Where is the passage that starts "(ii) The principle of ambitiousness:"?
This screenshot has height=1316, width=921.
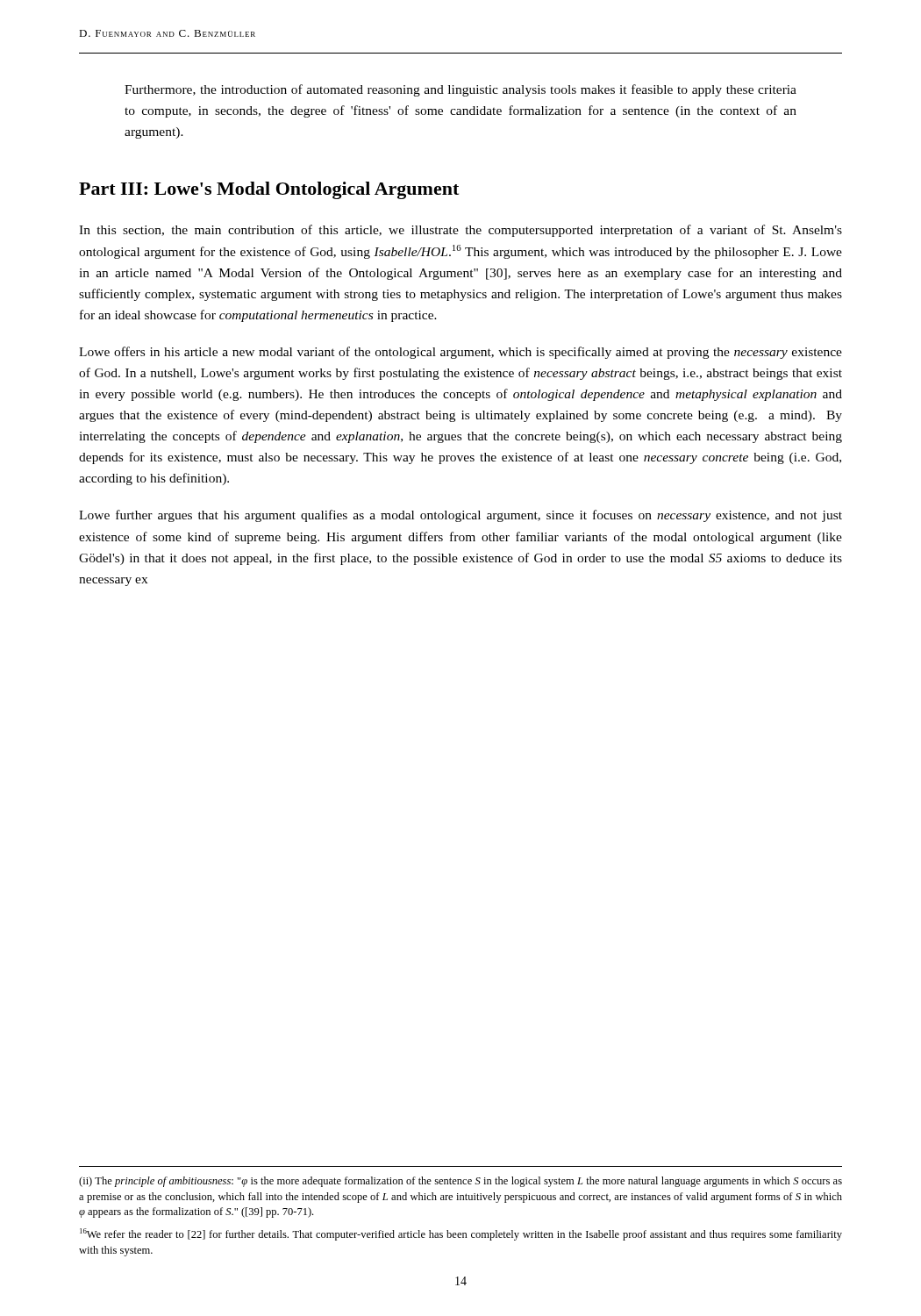pos(460,1197)
